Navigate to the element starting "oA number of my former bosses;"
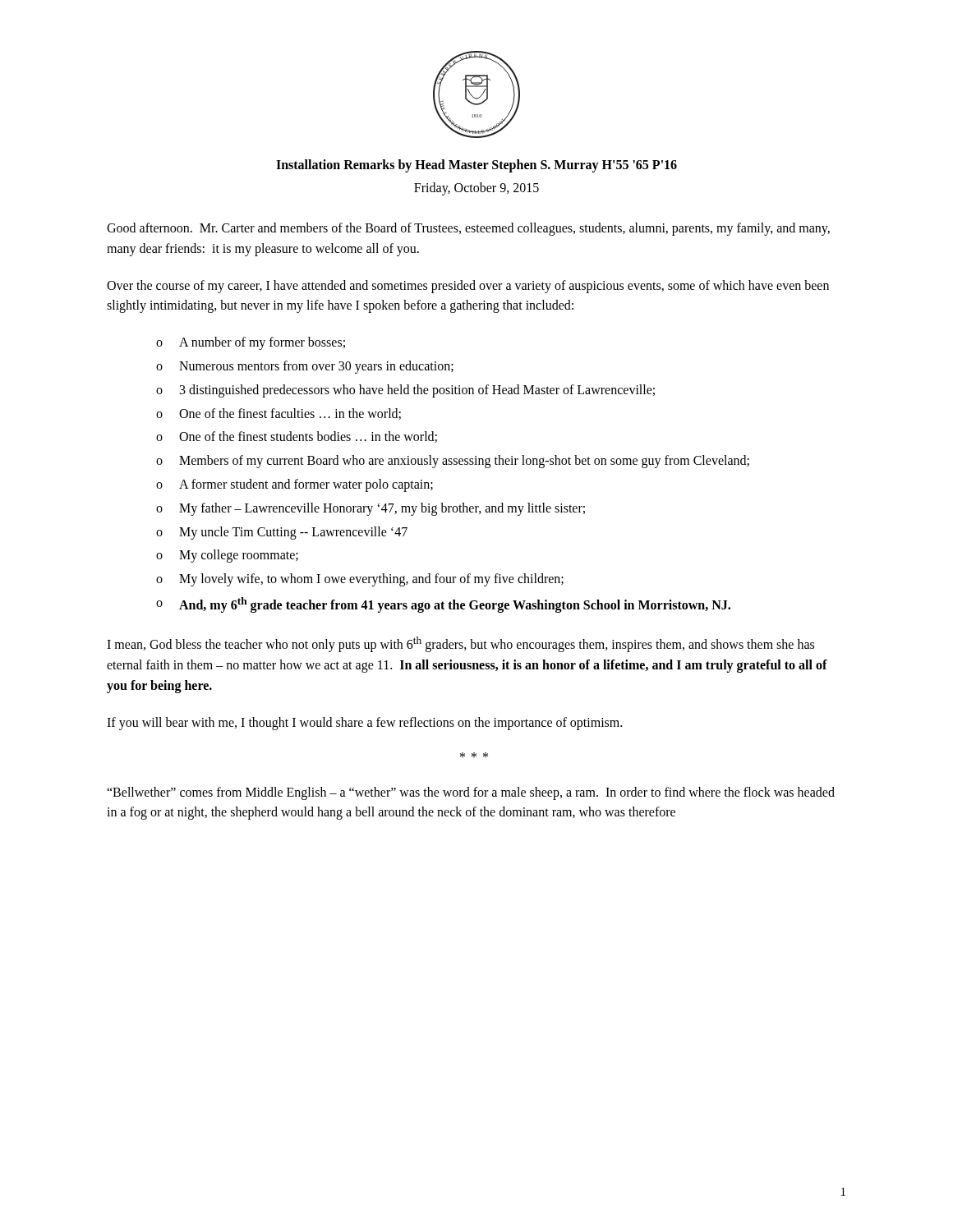This screenshot has width=953, height=1232. pyautogui.click(x=251, y=343)
